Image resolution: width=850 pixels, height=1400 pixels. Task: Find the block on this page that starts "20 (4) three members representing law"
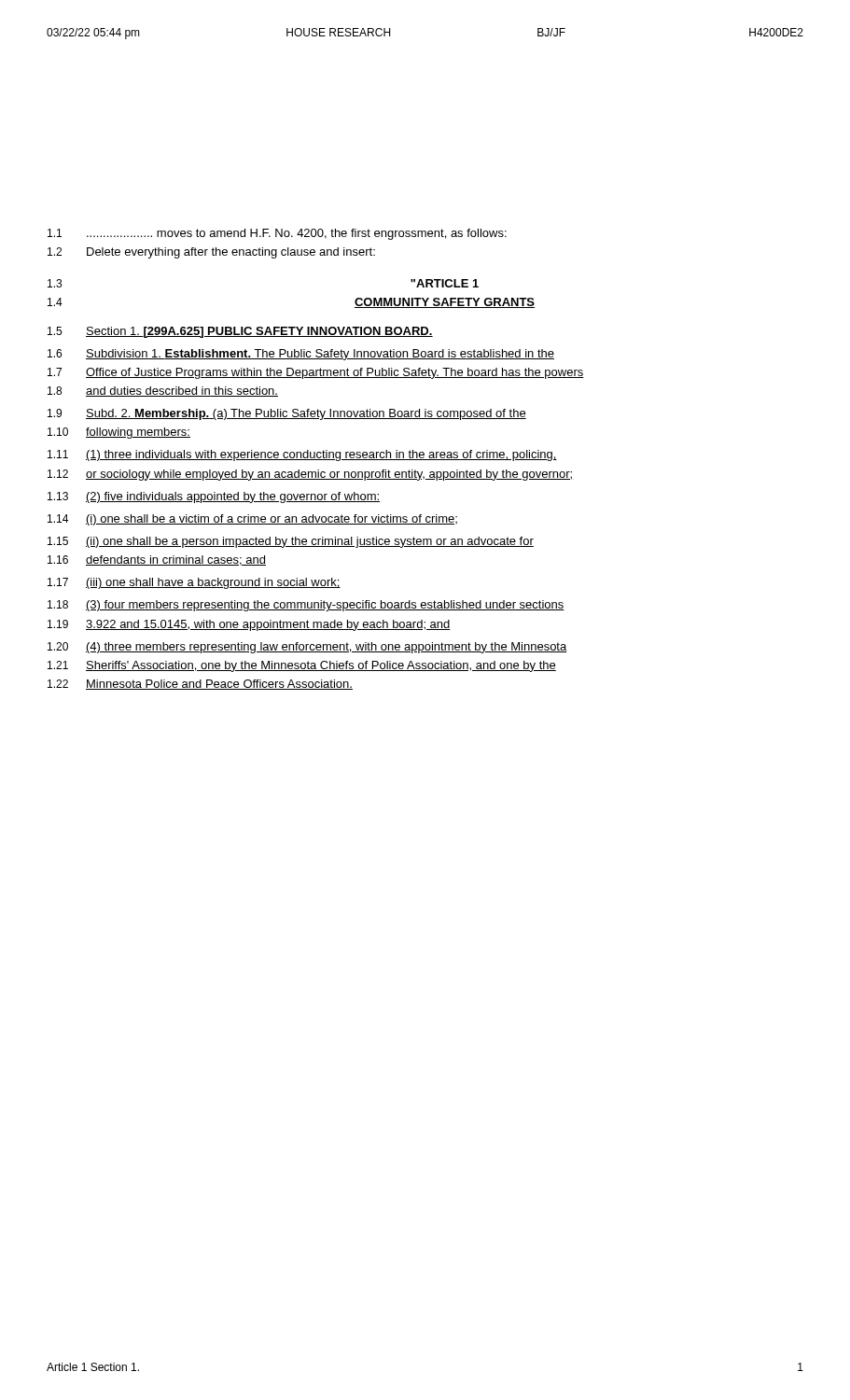point(425,647)
